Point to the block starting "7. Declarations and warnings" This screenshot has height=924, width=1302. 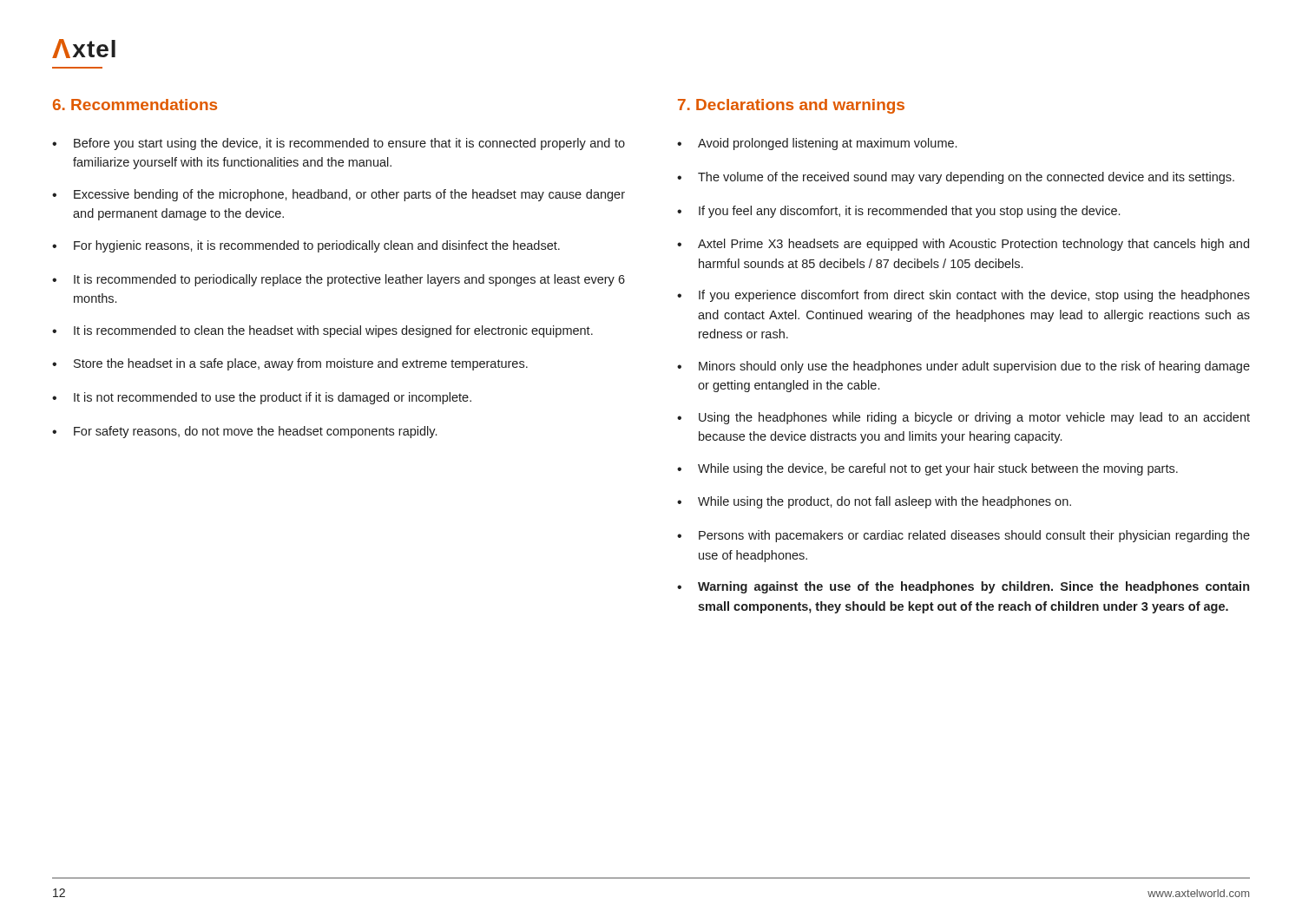click(x=791, y=105)
